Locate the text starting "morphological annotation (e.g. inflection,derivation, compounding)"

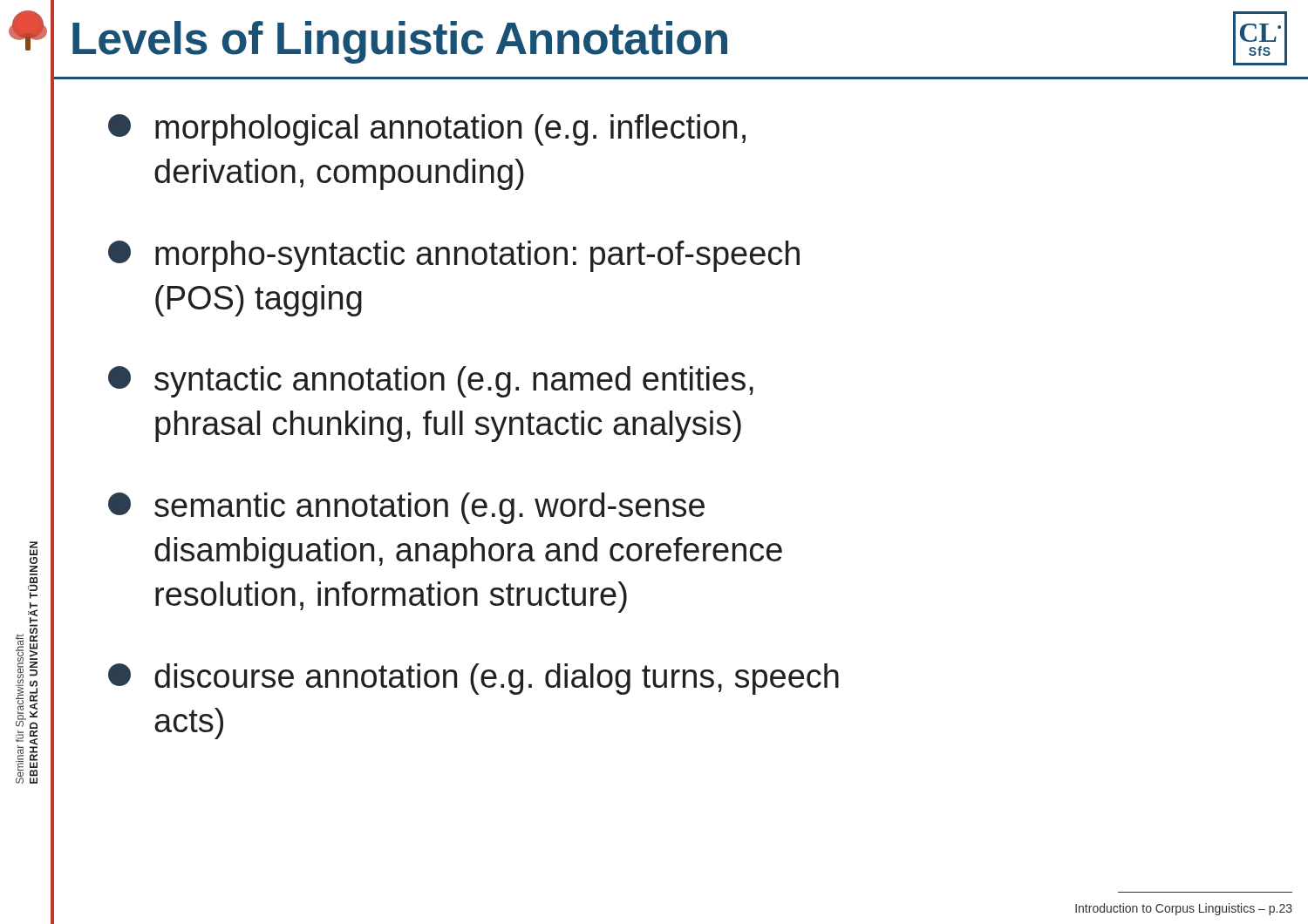pyautogui.click(x=427, y=150)
